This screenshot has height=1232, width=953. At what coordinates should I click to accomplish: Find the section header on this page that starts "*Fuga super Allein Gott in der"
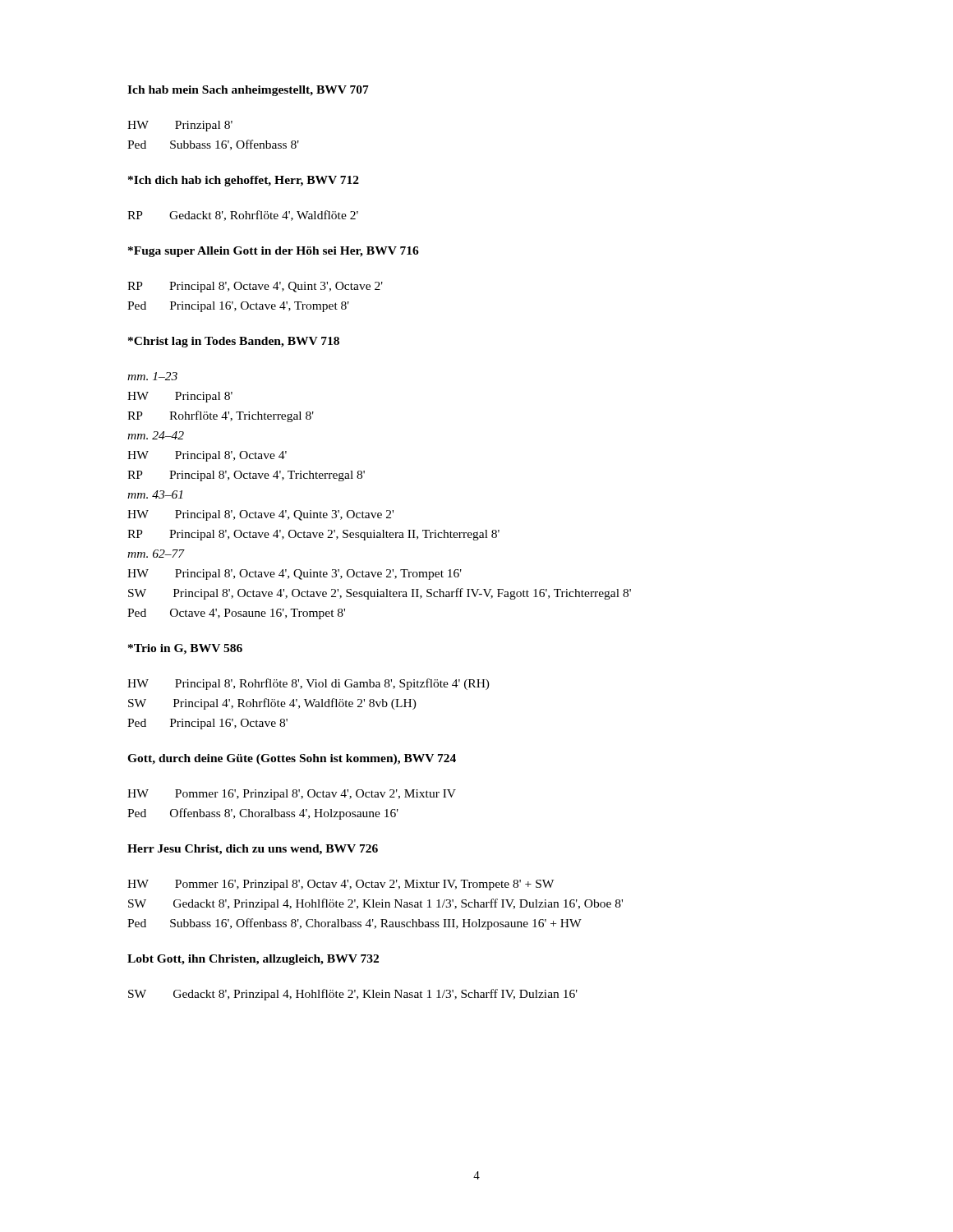pos(273,250)
